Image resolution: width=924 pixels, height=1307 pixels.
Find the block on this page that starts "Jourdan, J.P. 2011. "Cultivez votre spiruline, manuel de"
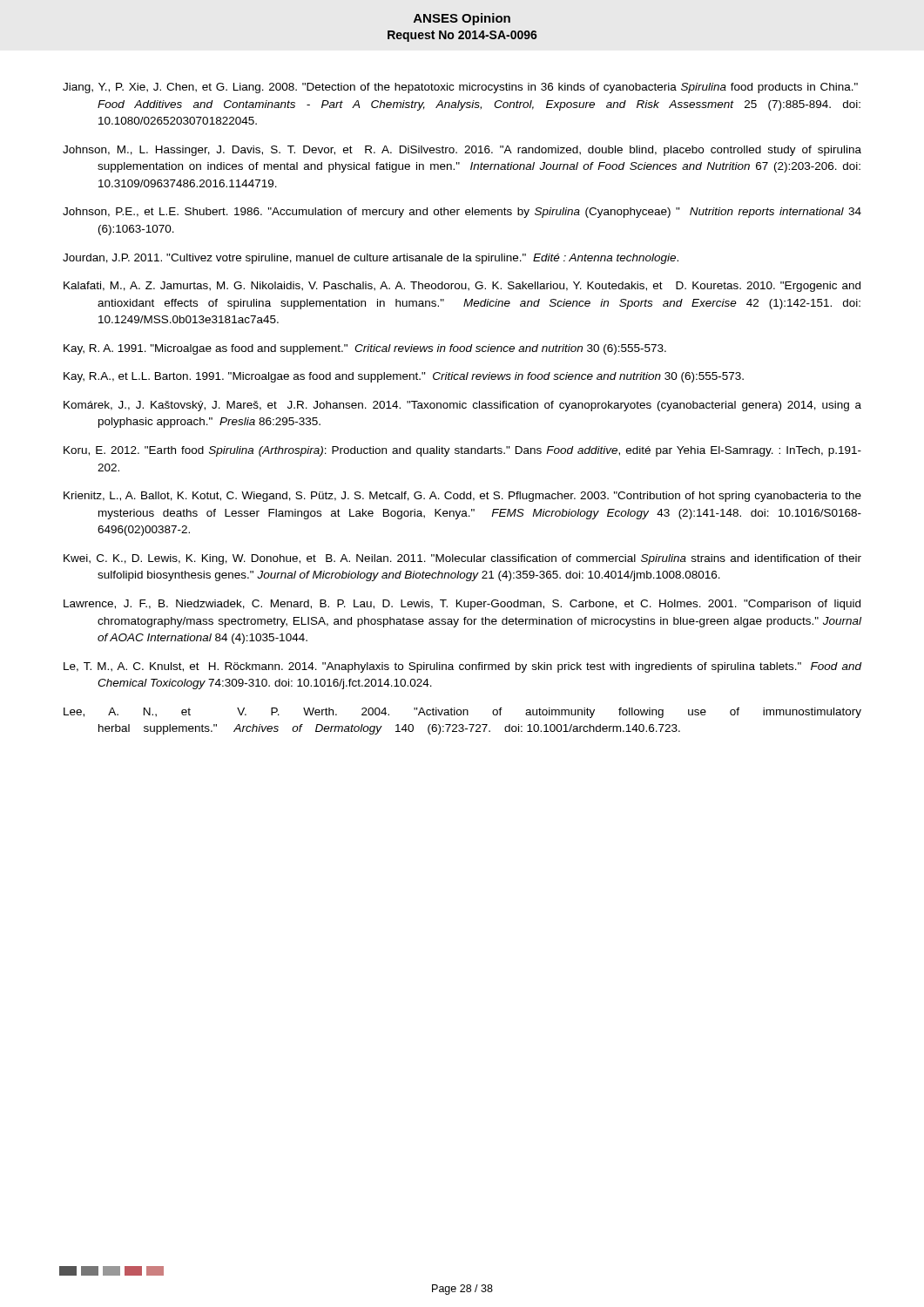coord(371,257)
